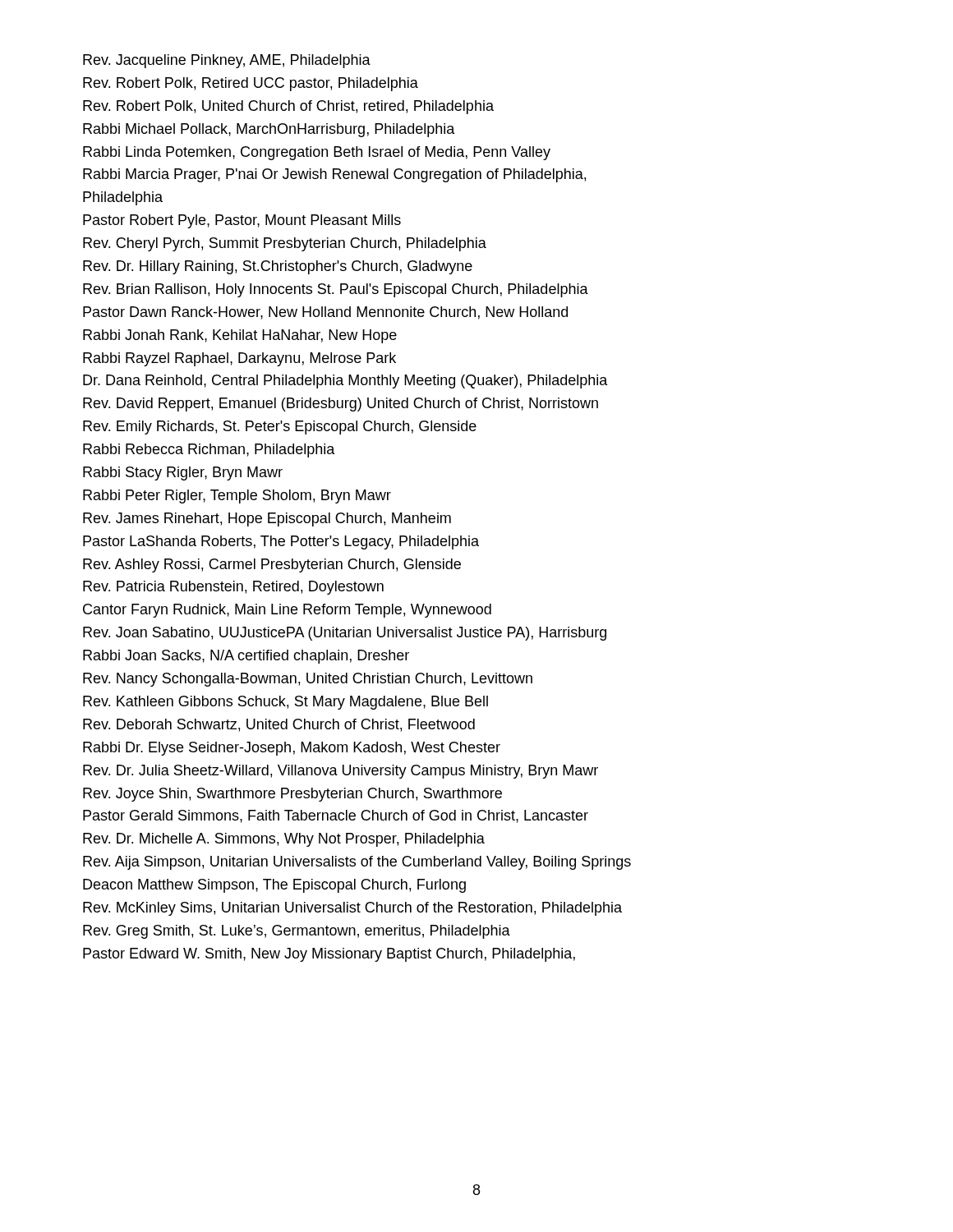Click on the text starting "Rev. Robert Polk, United Church of Christ, retired,"

click(x=476, y=107)
